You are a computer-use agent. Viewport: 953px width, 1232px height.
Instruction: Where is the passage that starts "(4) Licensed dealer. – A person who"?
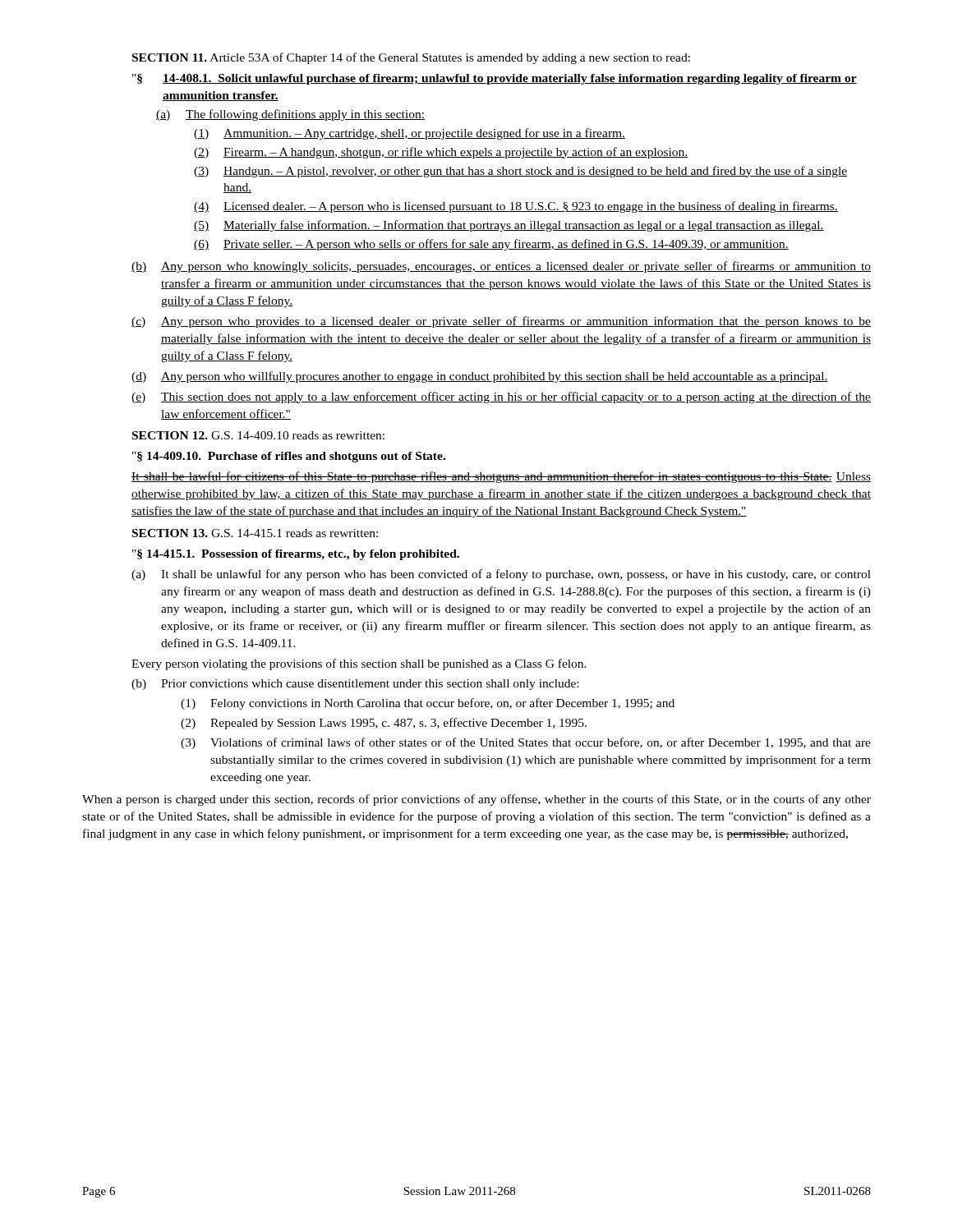point(532,207)
